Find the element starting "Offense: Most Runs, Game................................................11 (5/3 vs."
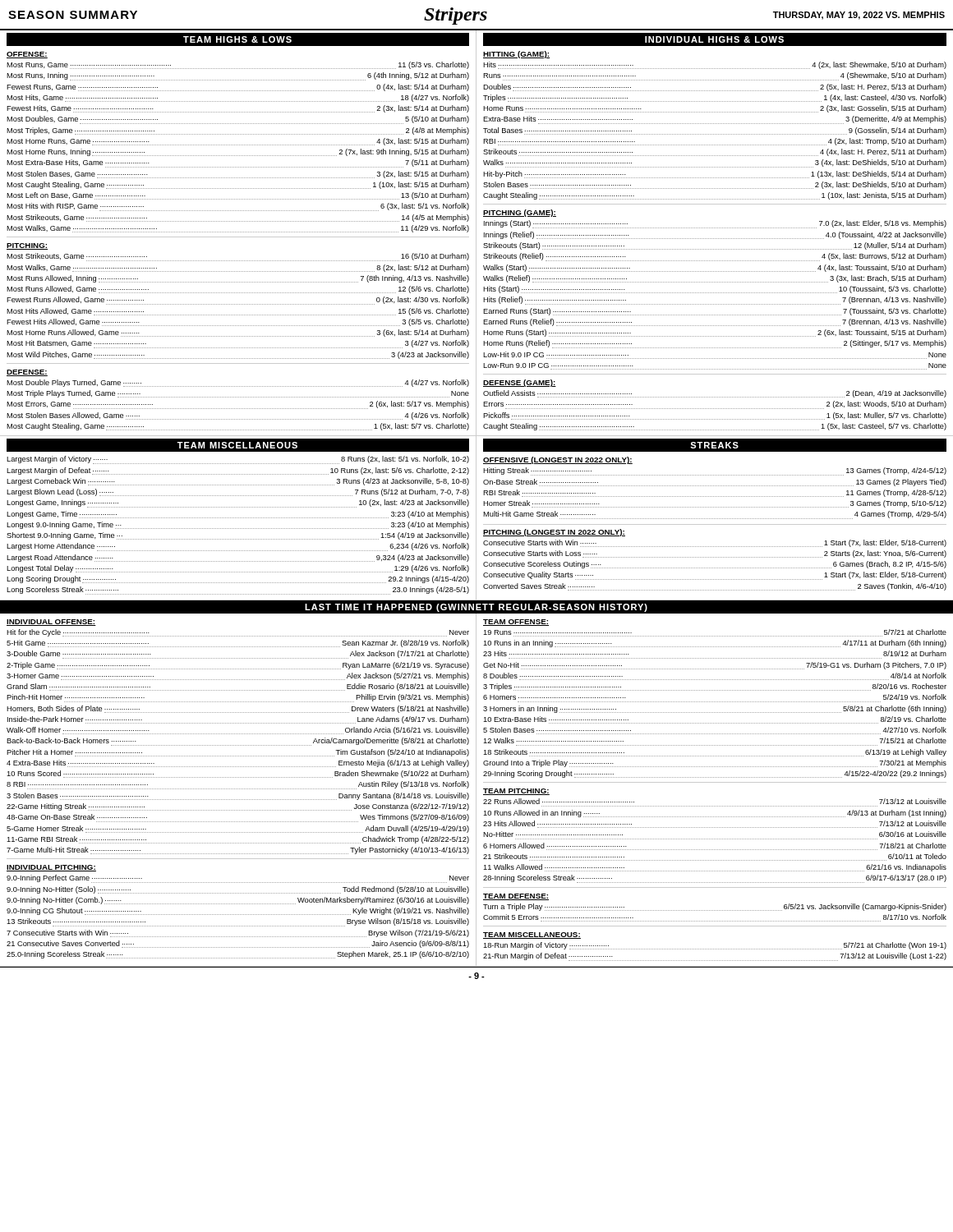Screen dimensions: 1232x953 coord(238,141)
